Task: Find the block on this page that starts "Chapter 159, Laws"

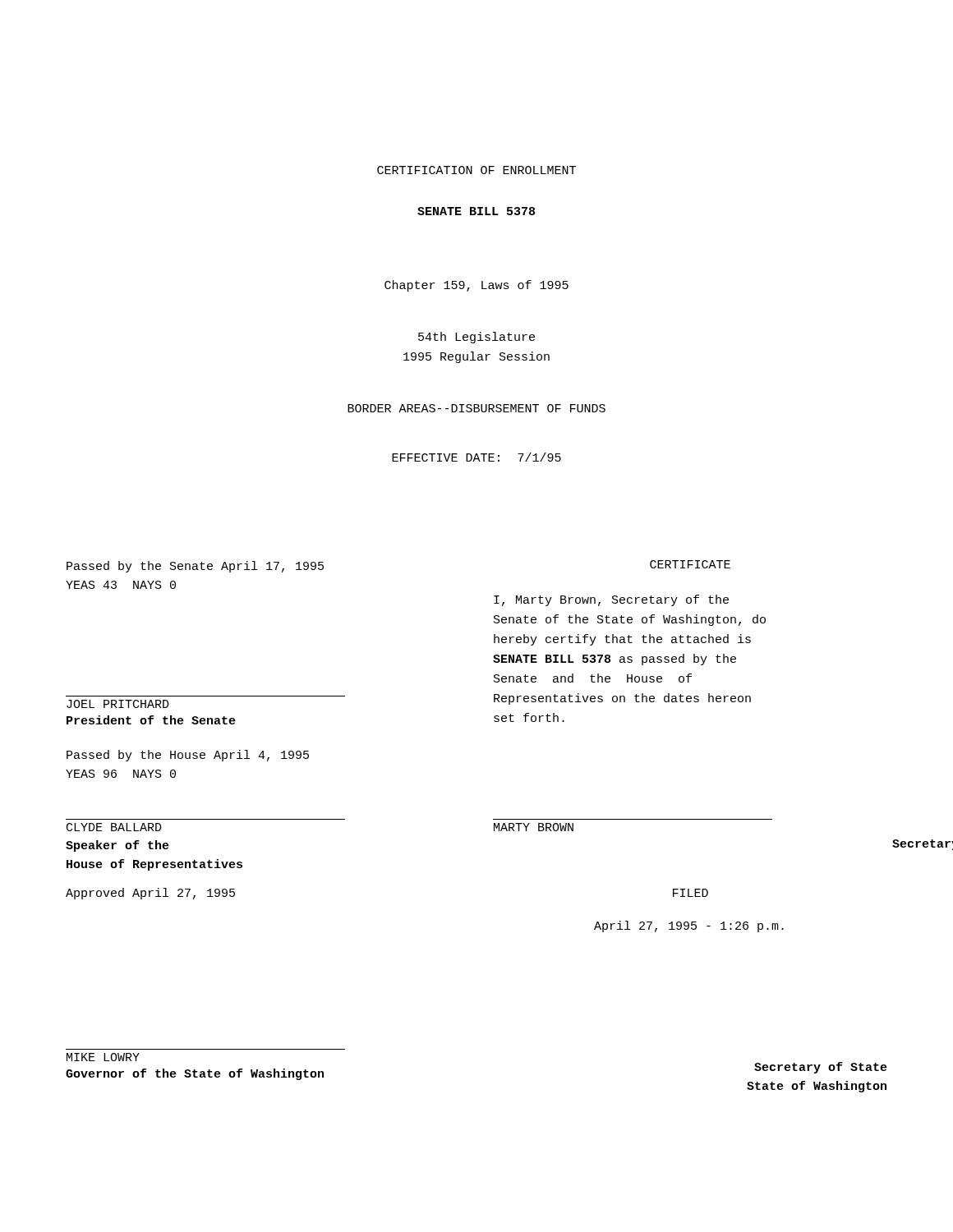Action: pos(476,286)
